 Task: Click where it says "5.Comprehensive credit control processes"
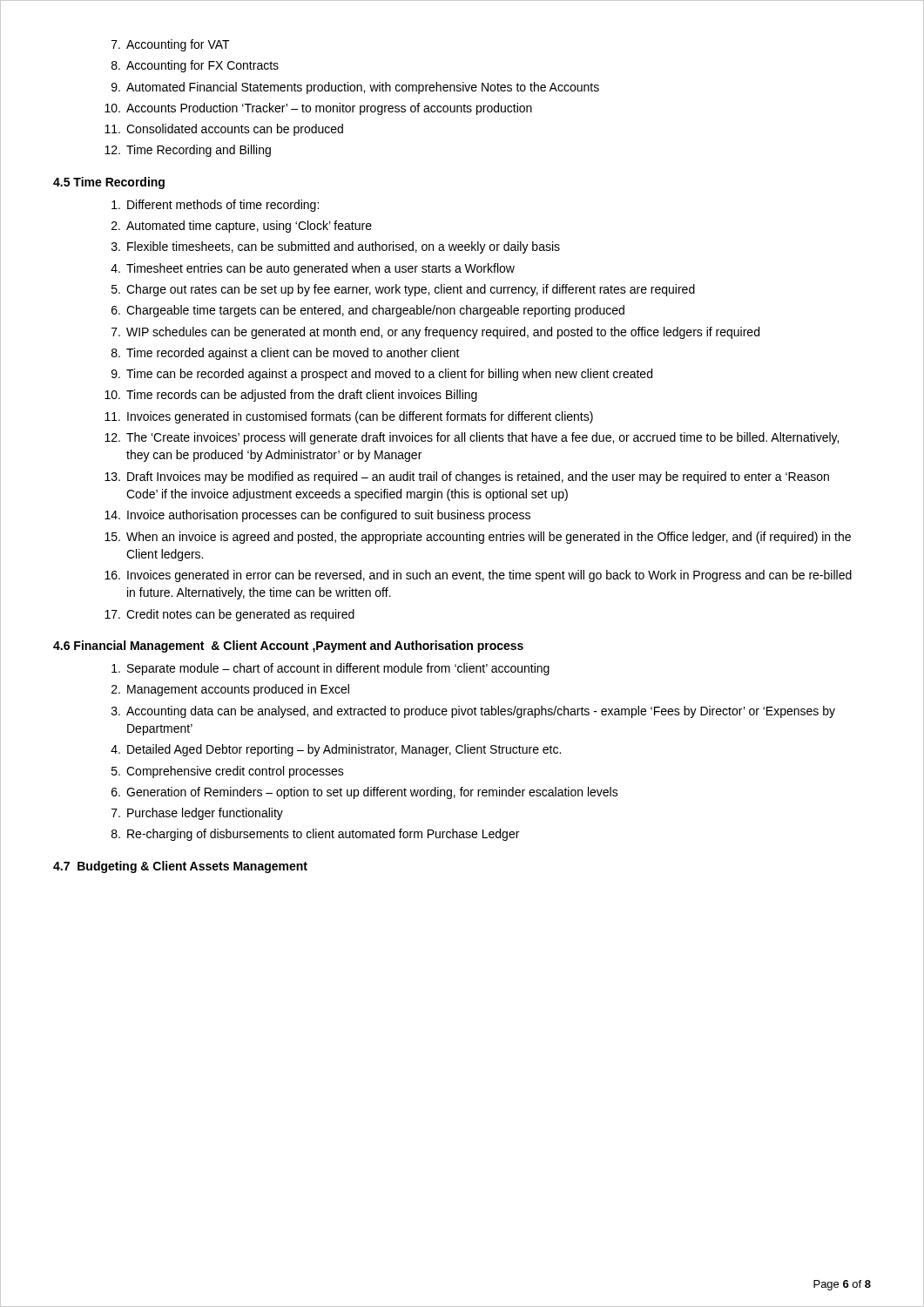point(228,772)
